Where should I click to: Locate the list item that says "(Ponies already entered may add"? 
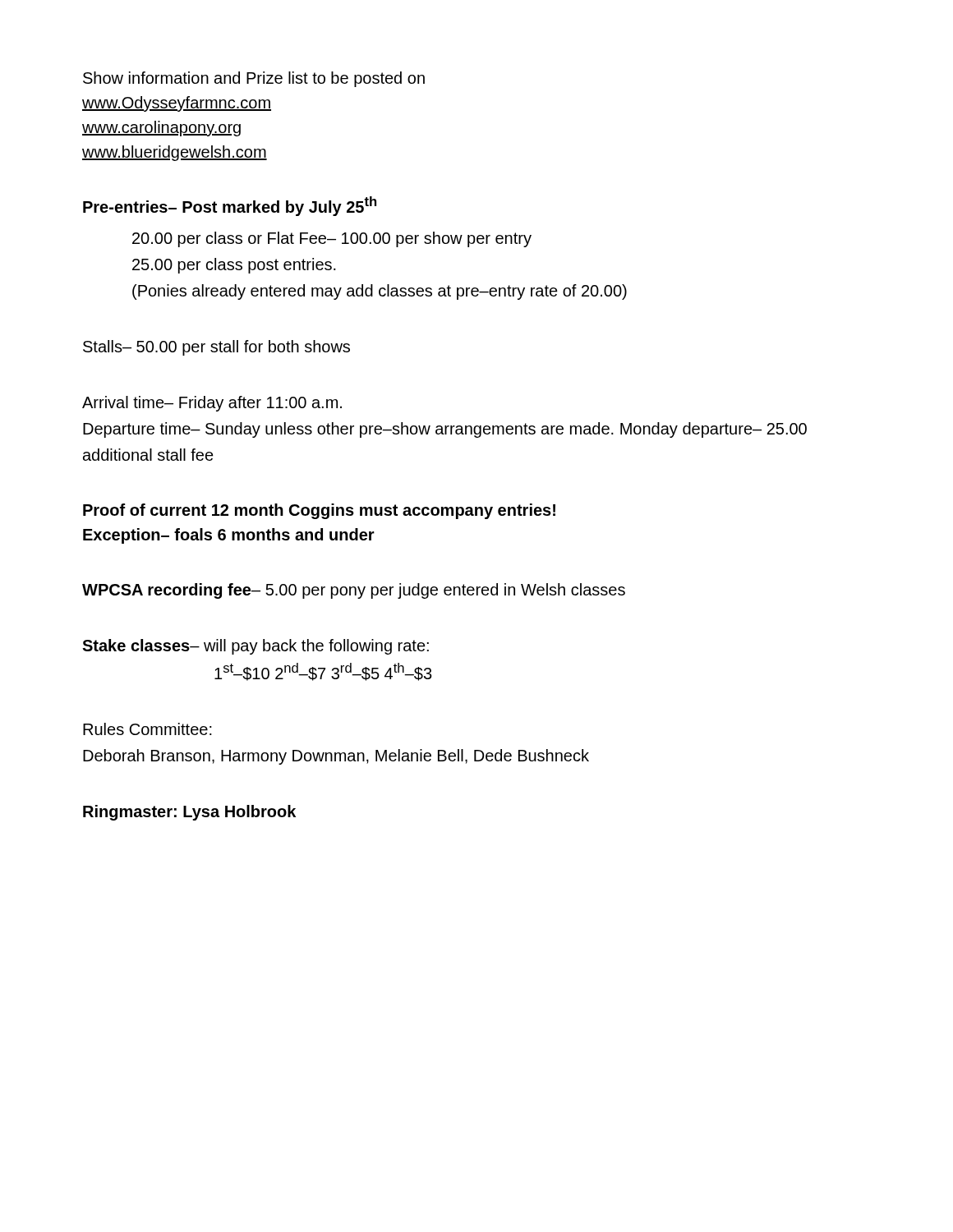[x=379, y=290]
